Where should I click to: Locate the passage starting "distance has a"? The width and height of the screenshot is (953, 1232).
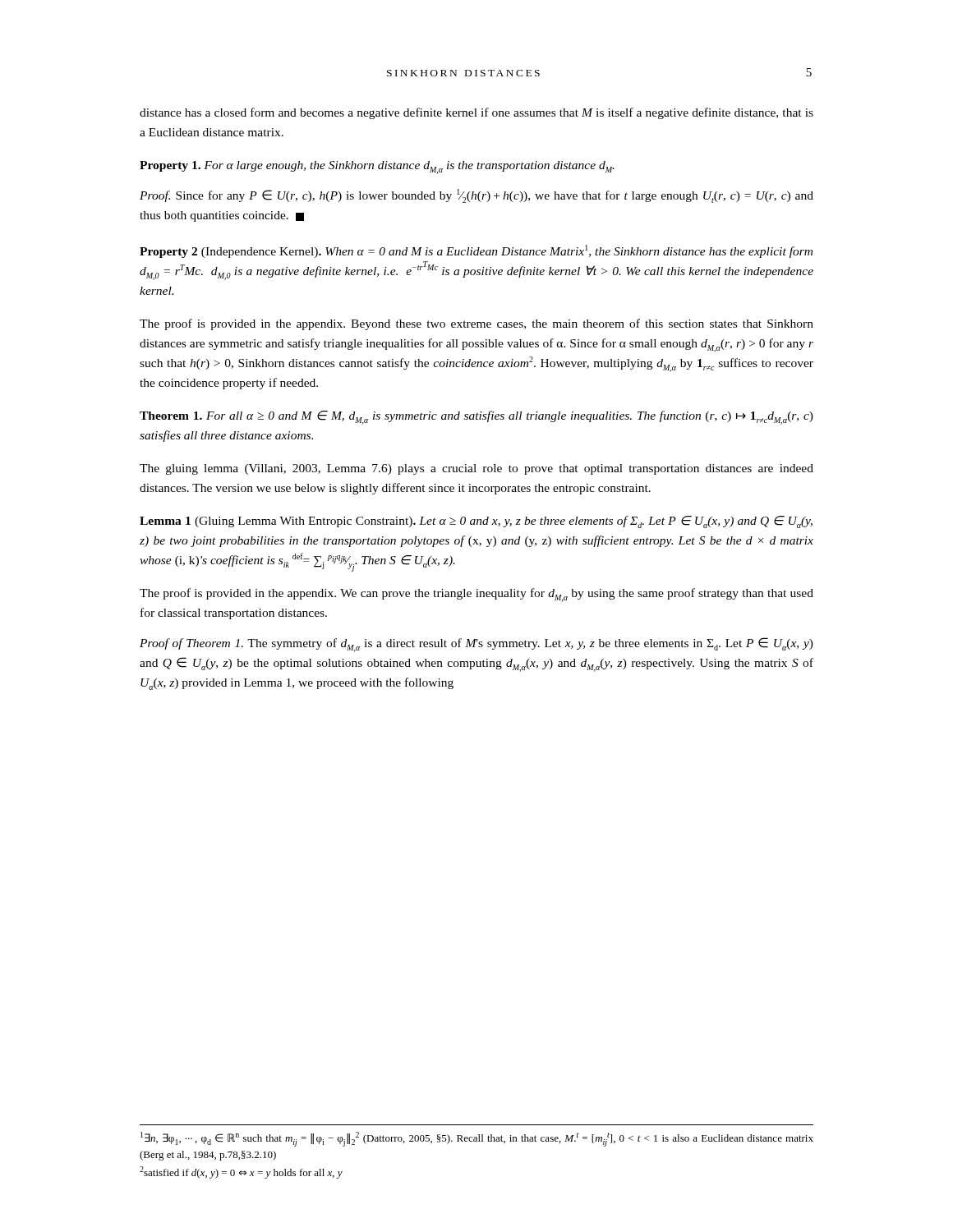476,122
